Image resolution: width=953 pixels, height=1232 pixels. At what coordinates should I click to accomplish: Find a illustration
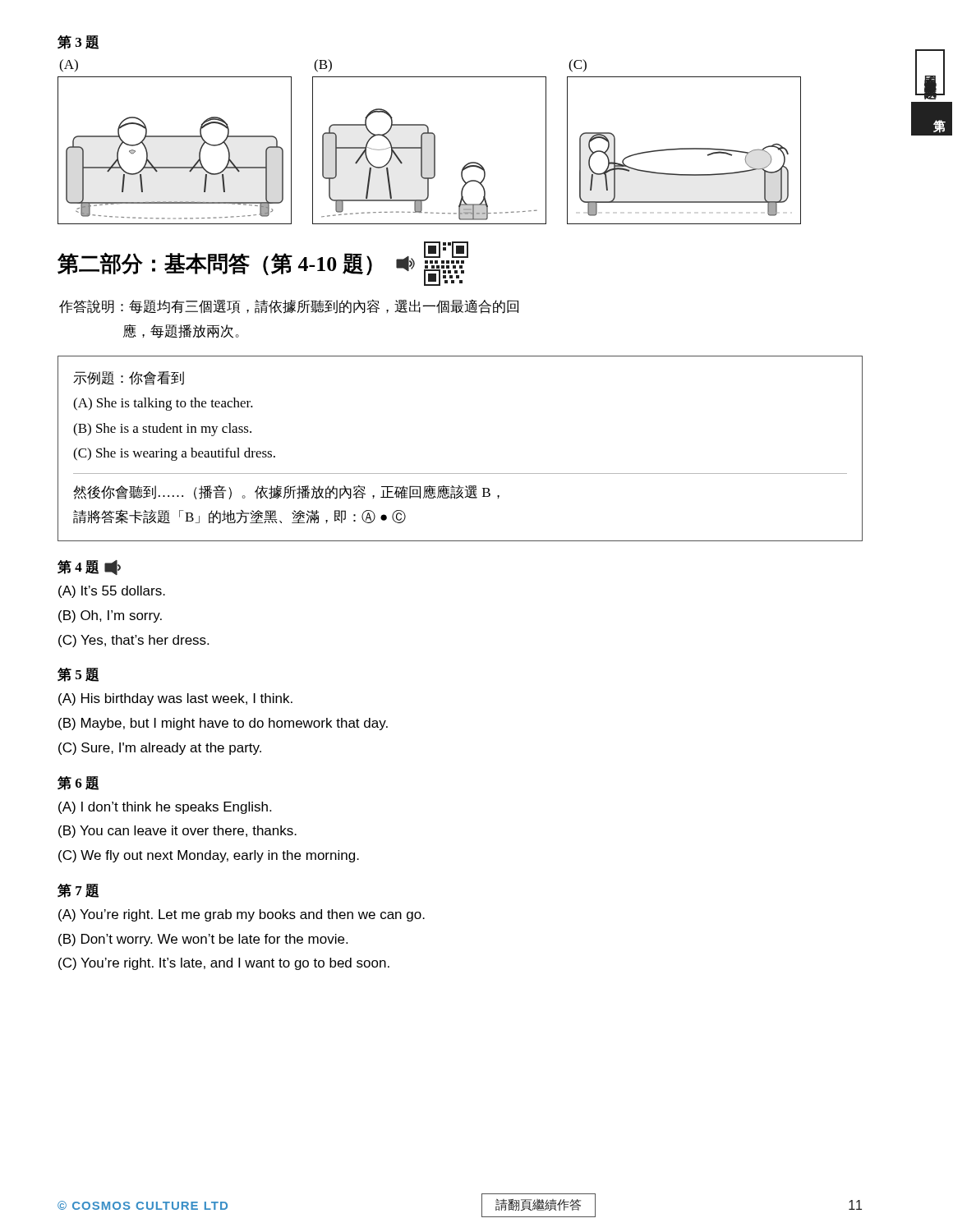pos(460,140)
